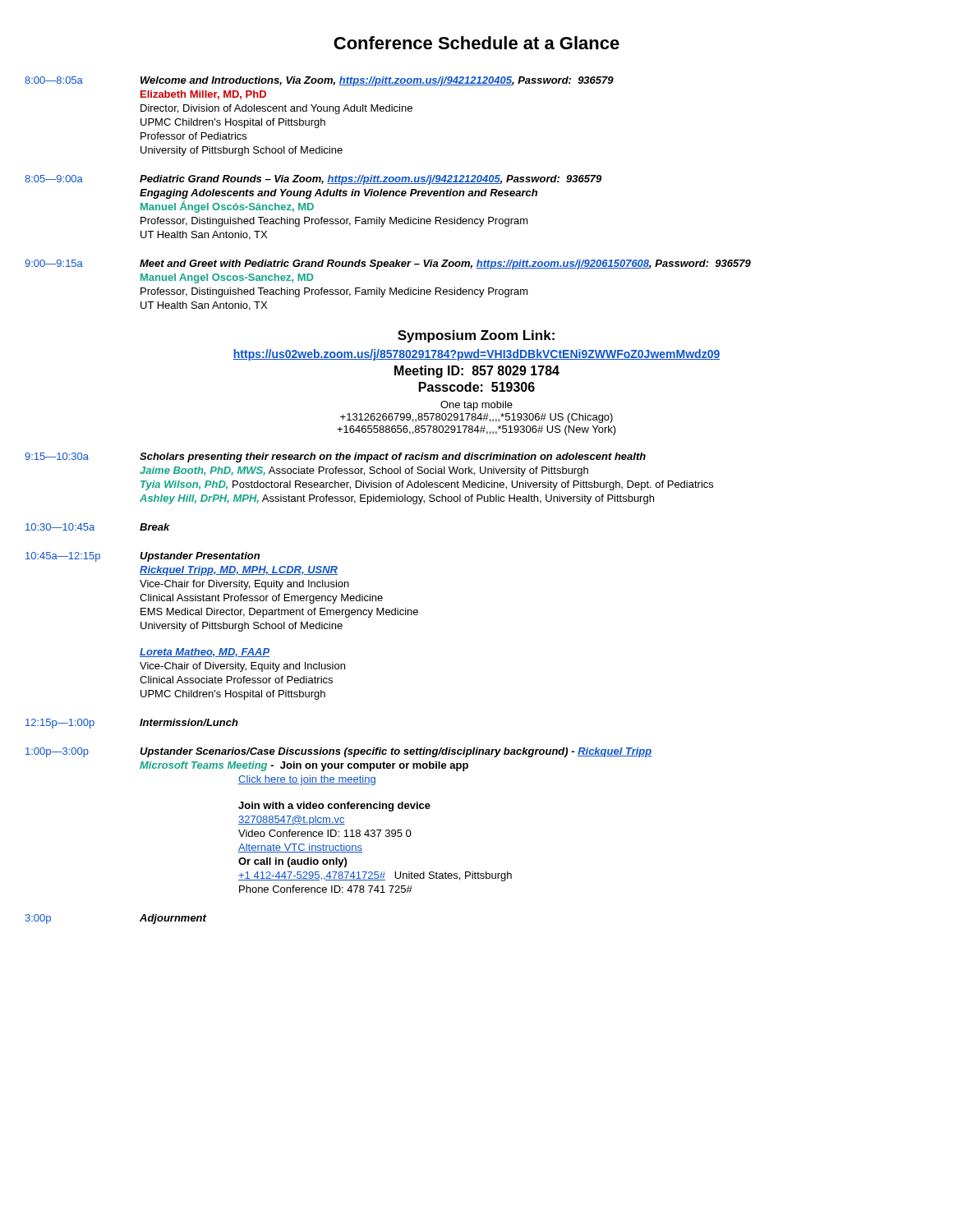This screenshot has width=953, height=1232.
Task: Navigate to the block starting "10:30—10:45a Break"
Action: (x=56, y=528)
